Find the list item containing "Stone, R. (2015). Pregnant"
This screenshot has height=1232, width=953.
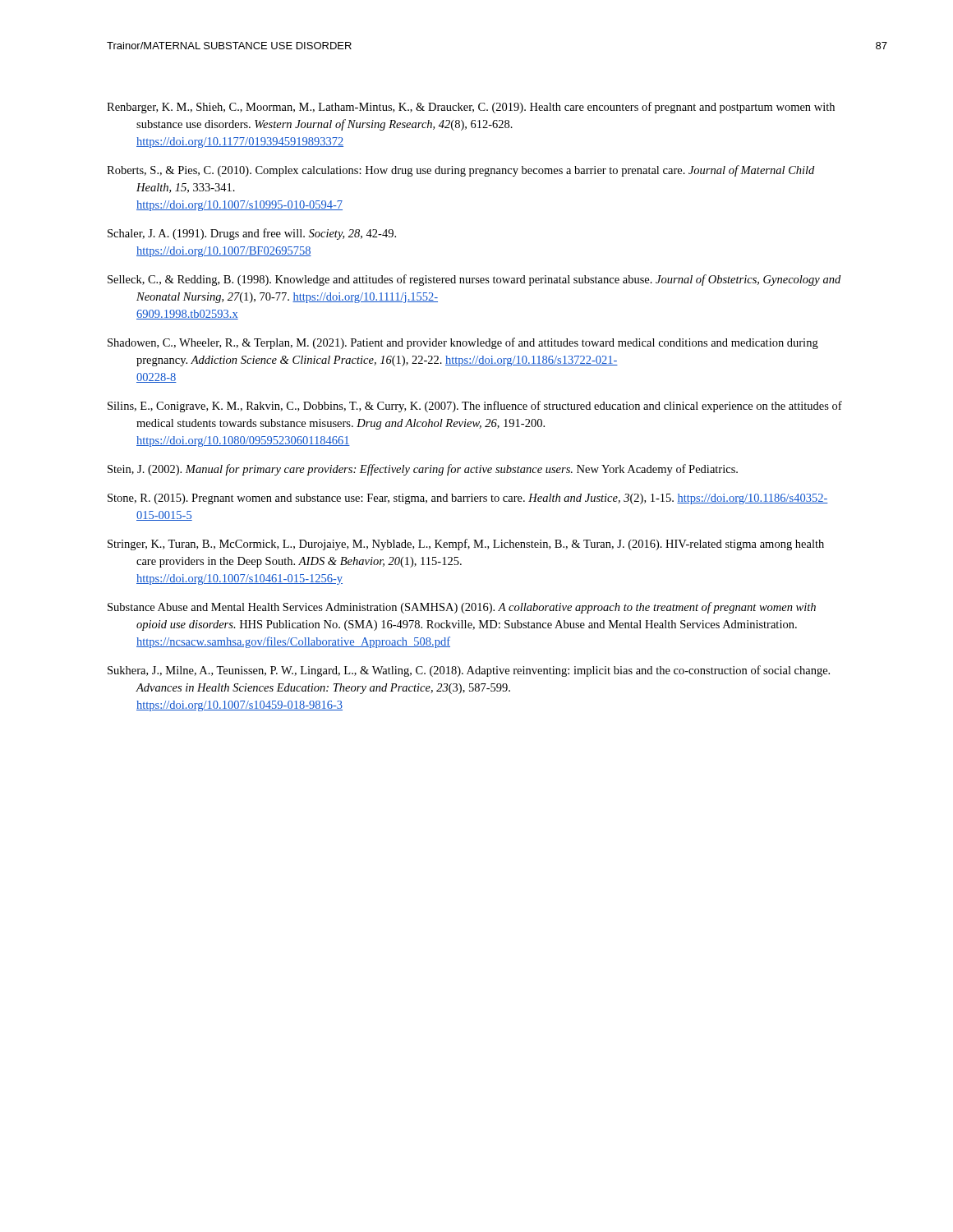click(x=467, y=507)
